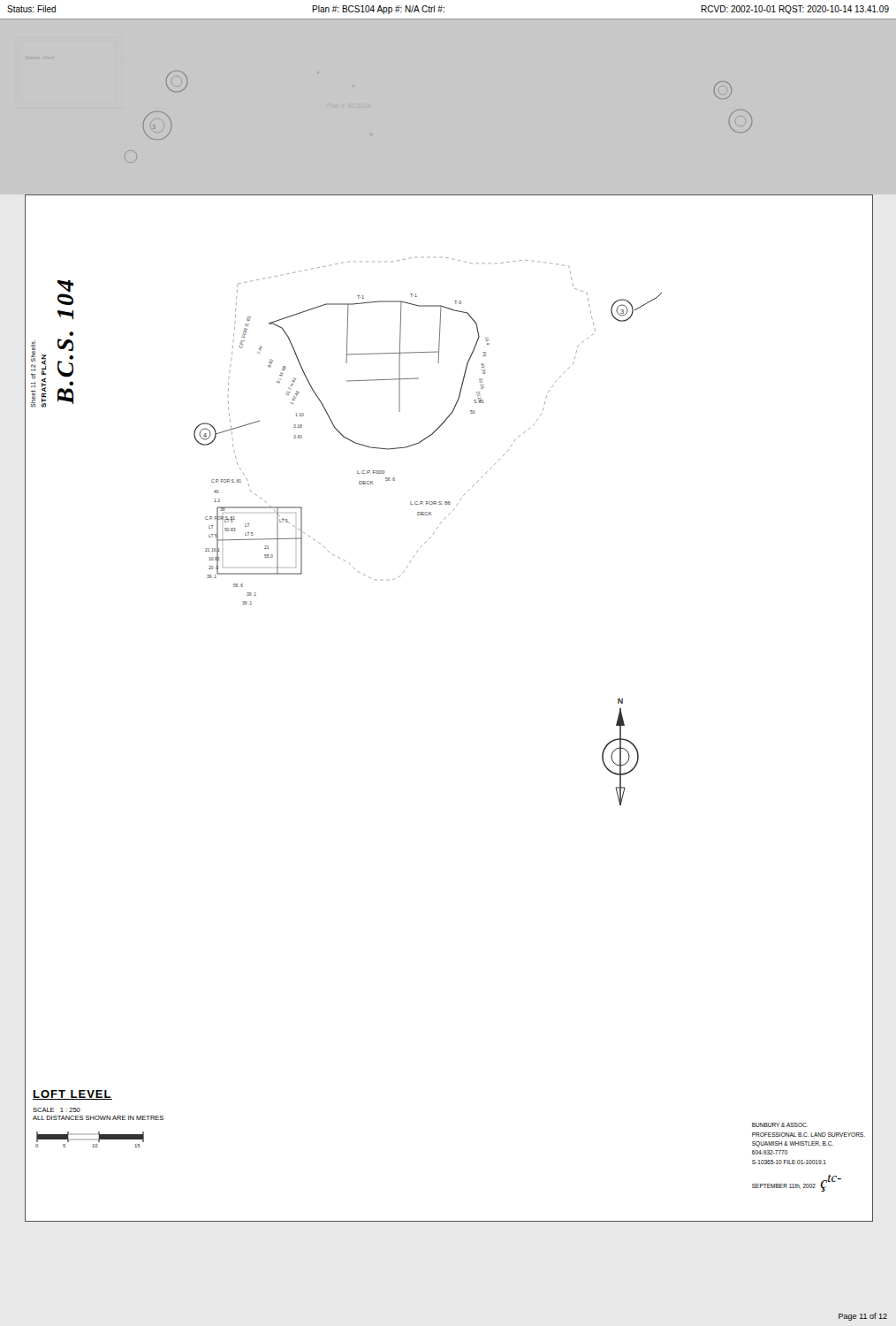Find the text containing "LOFT LEVEL"
The height and width of the screenshot is (1326, 896).
[72, 1094]
